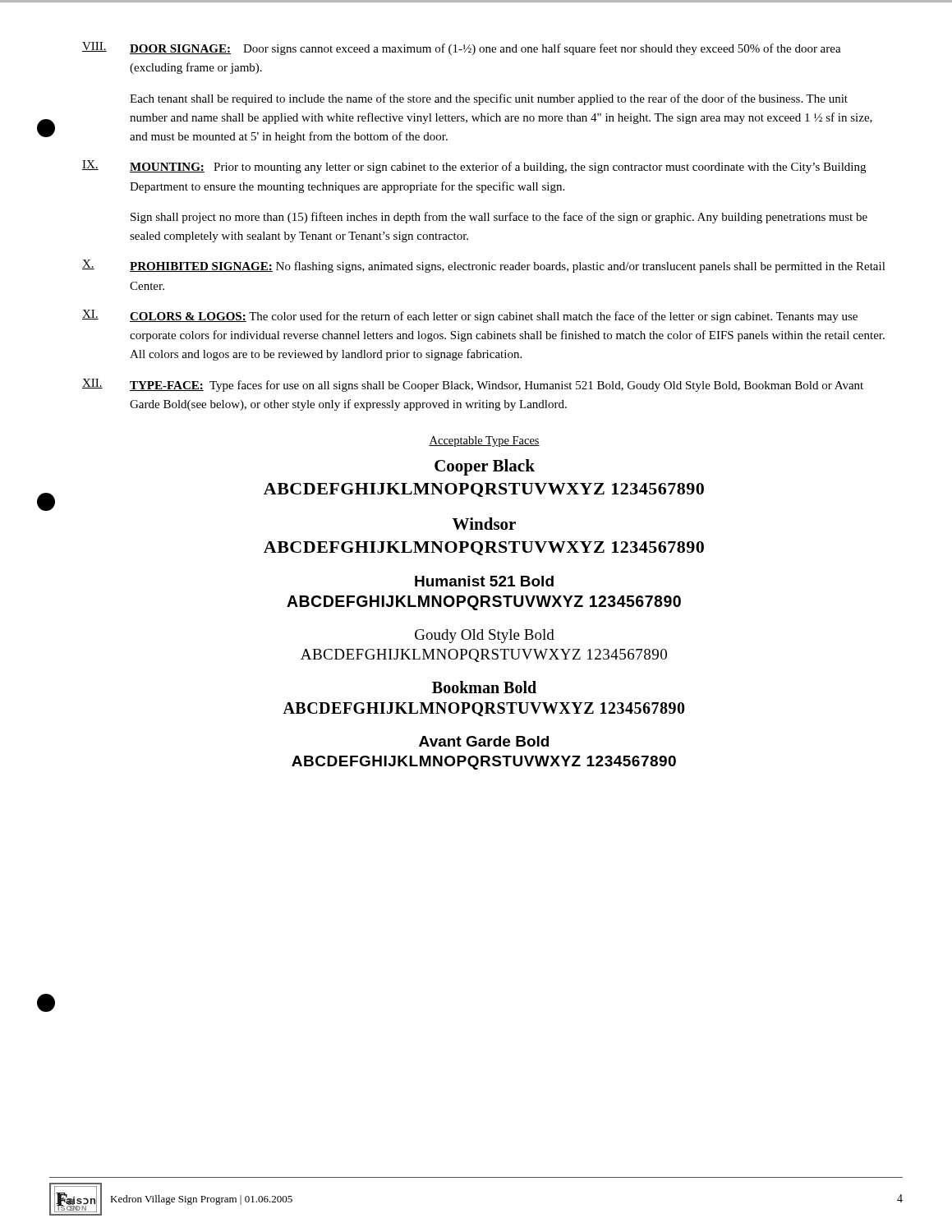
Task: Navigate to the text starting "IX. MOUNTING: Prior to mounting any letter"
Action: coord(484,177)
